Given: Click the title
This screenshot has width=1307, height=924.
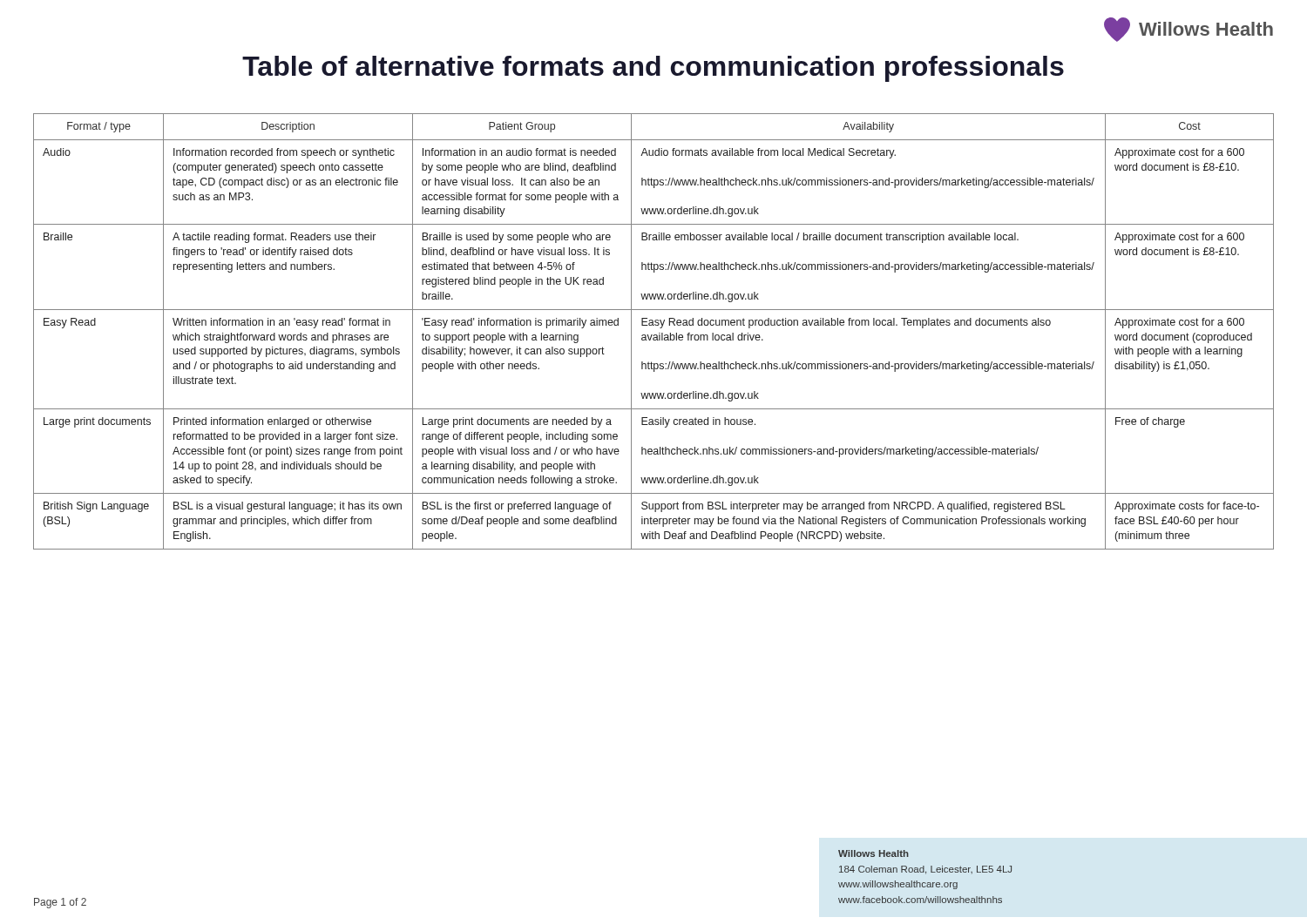Looking at the screenshot, I should [654, 67].
